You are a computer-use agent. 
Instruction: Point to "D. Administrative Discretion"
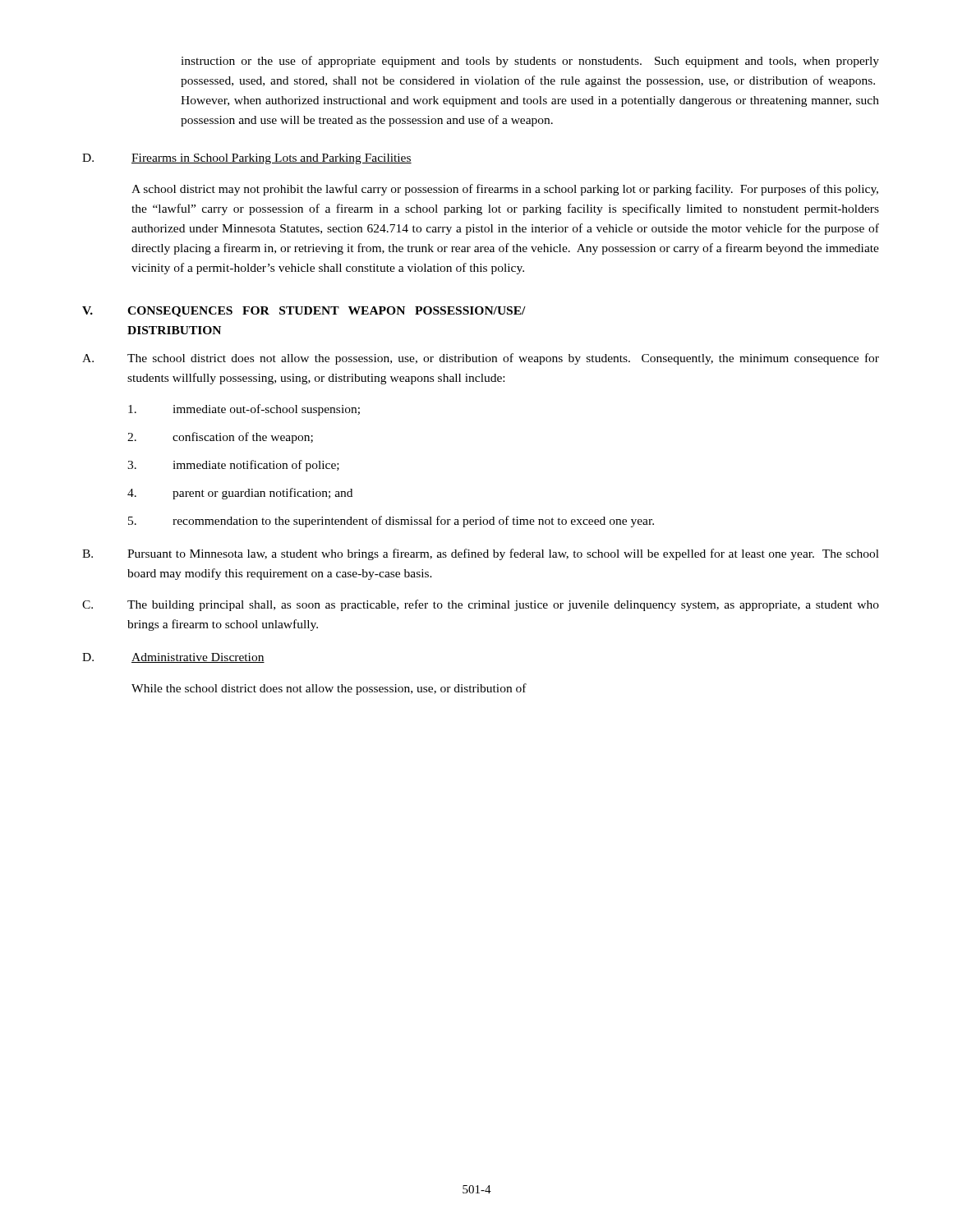coord(173,657)
